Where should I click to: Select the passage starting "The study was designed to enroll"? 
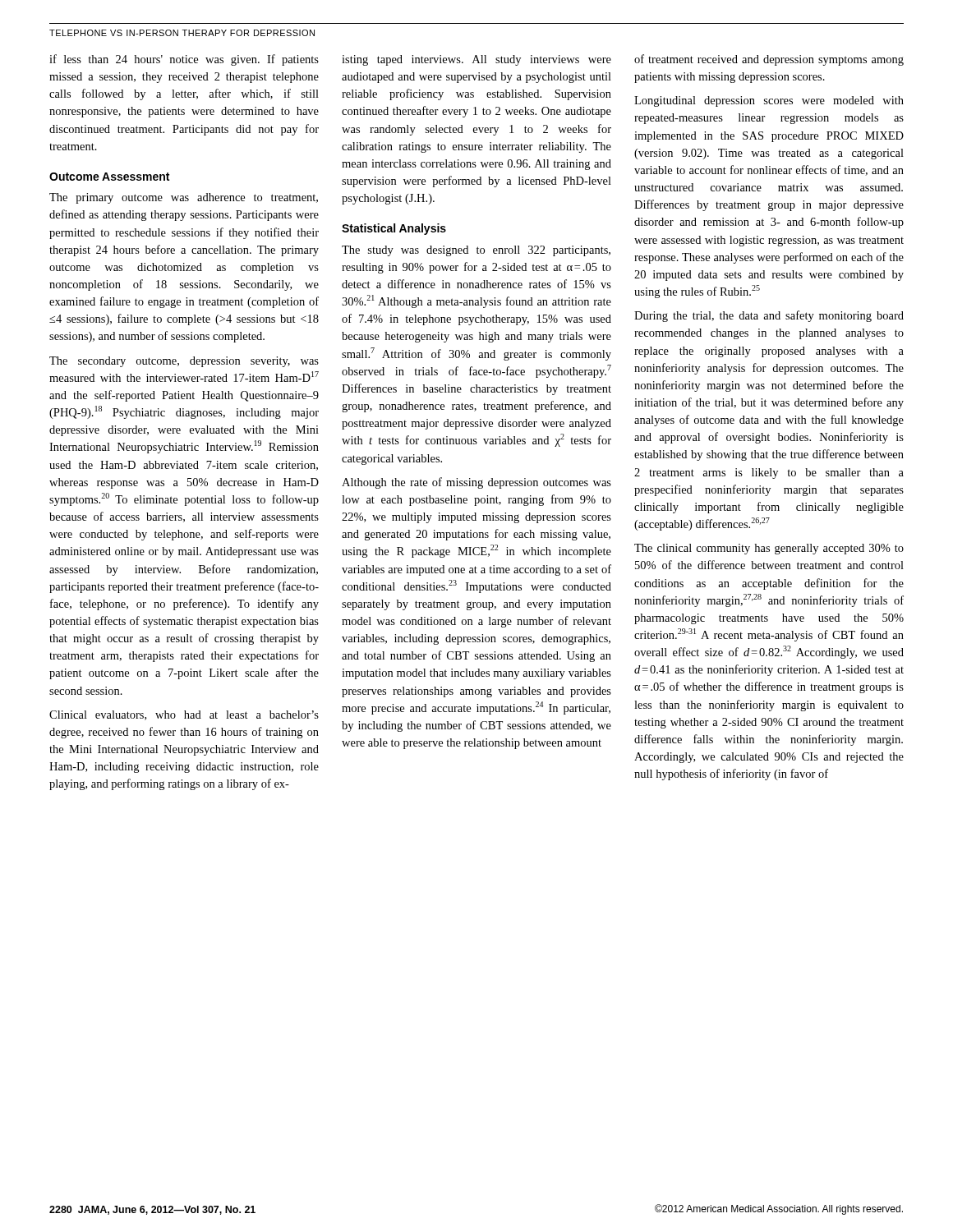(x=476, y=354)
